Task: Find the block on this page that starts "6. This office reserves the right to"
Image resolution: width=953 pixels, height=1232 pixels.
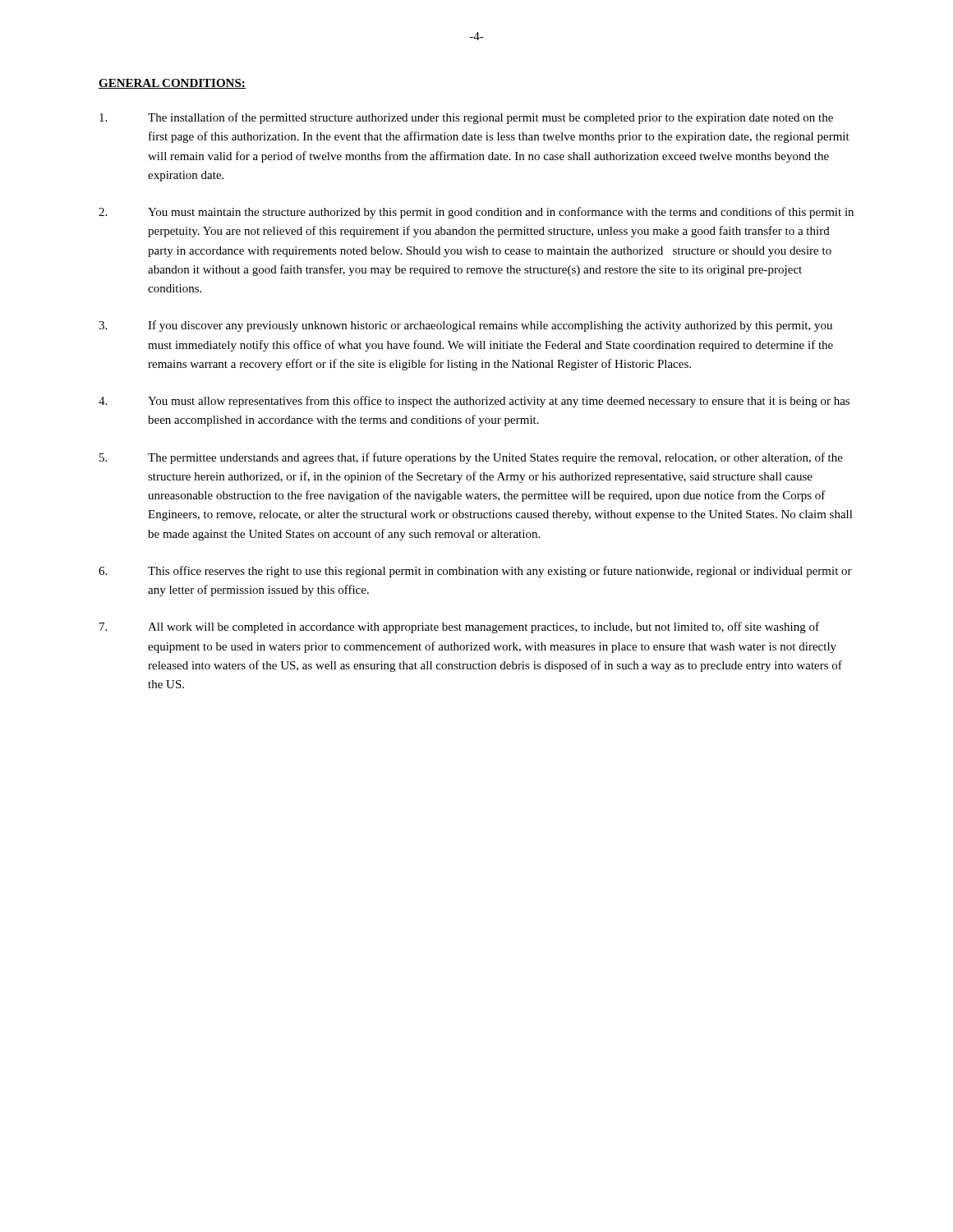Action: (x=476, y=581)
